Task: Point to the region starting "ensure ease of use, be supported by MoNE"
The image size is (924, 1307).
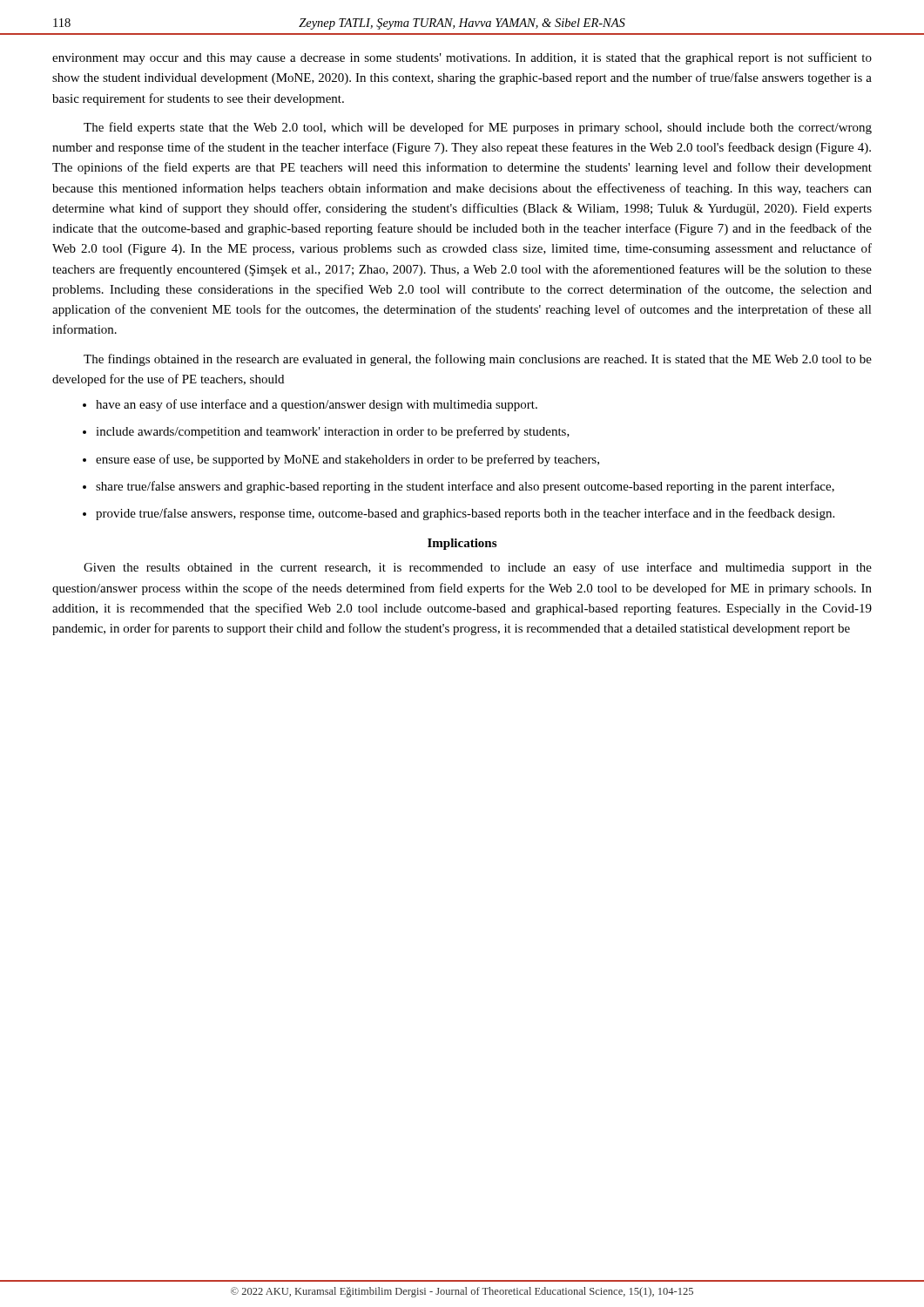Action: [484, 459]
